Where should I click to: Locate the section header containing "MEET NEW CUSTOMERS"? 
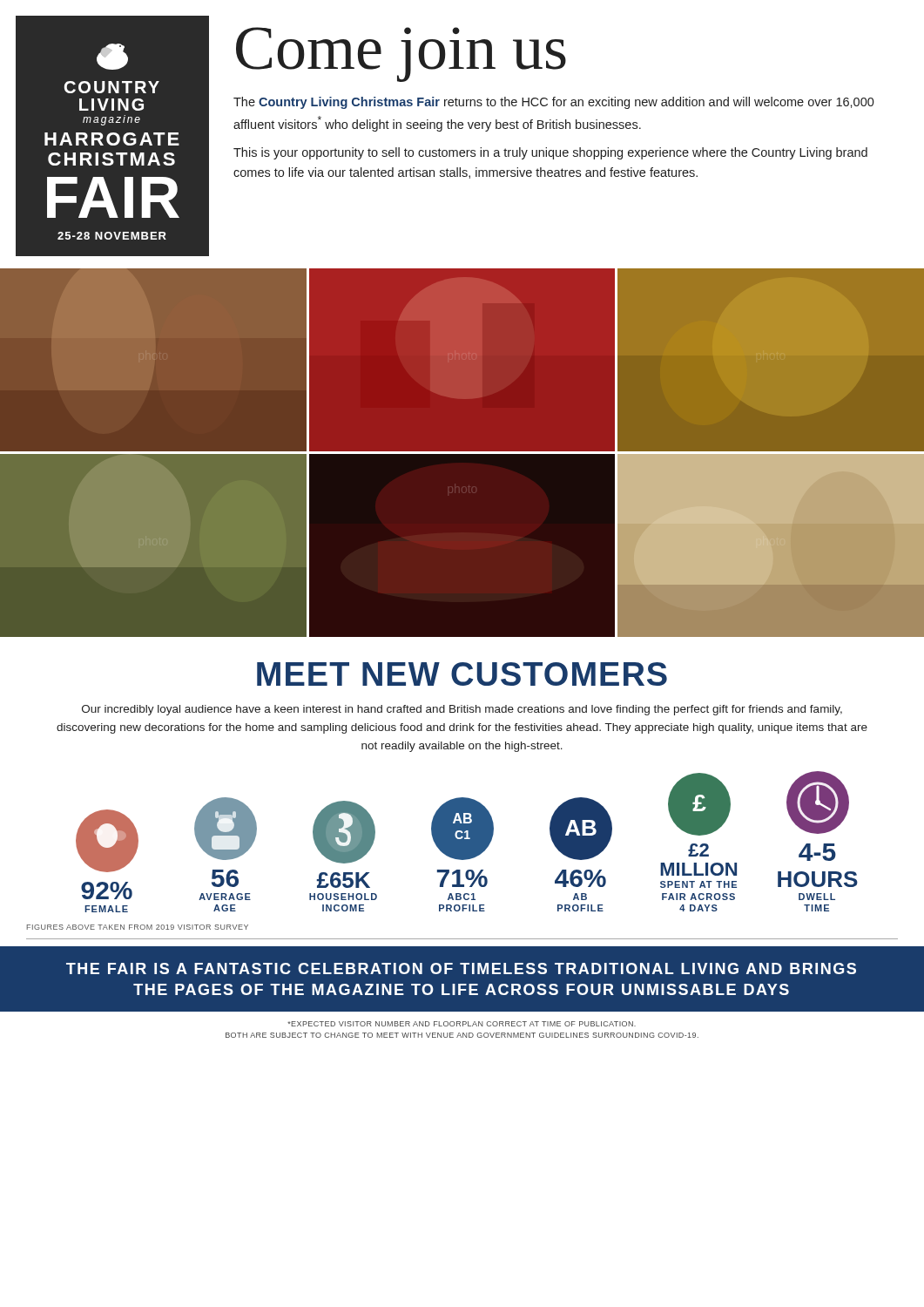point(462,674)
